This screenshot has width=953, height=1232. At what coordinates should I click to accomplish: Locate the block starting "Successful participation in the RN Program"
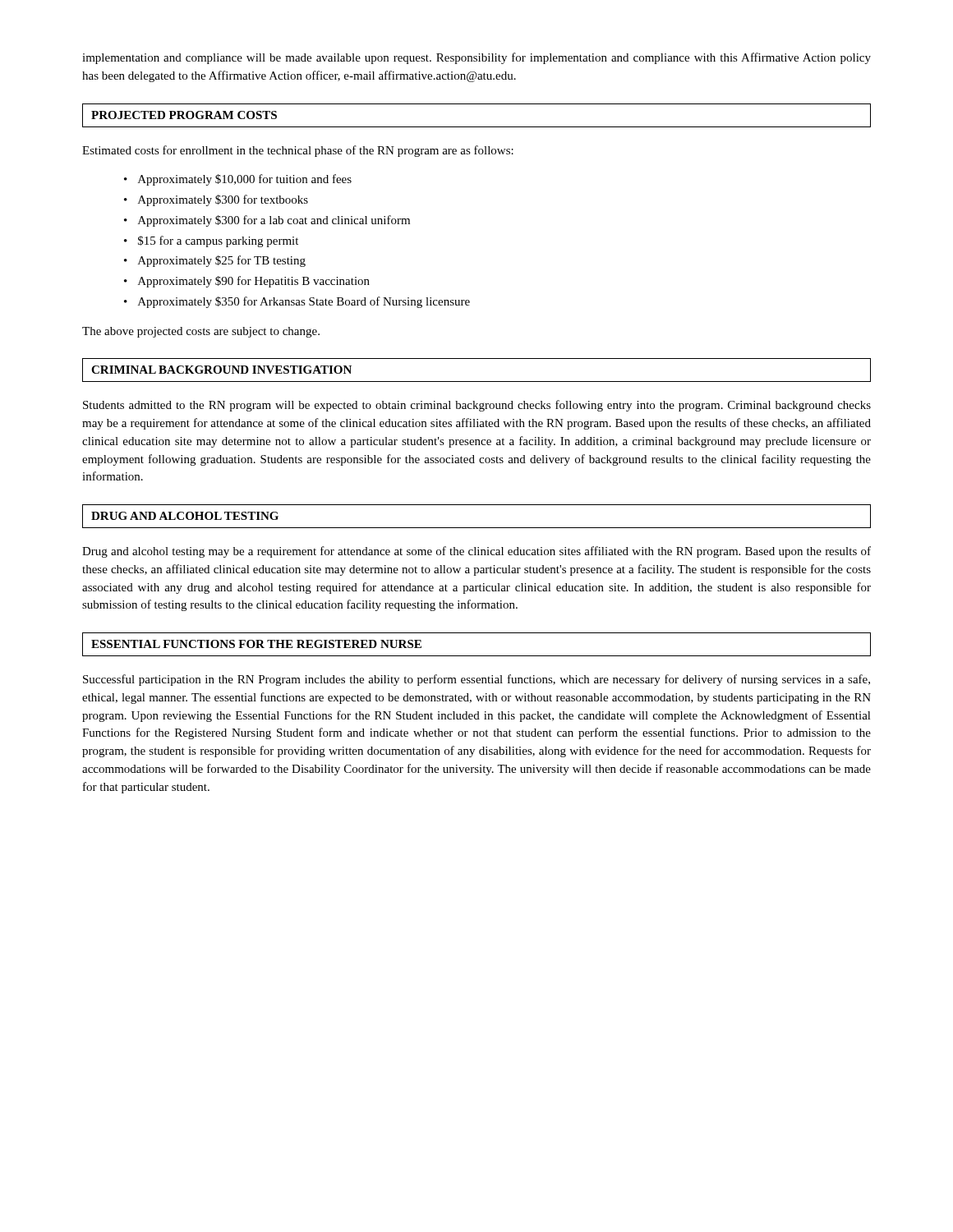point(476,733)
